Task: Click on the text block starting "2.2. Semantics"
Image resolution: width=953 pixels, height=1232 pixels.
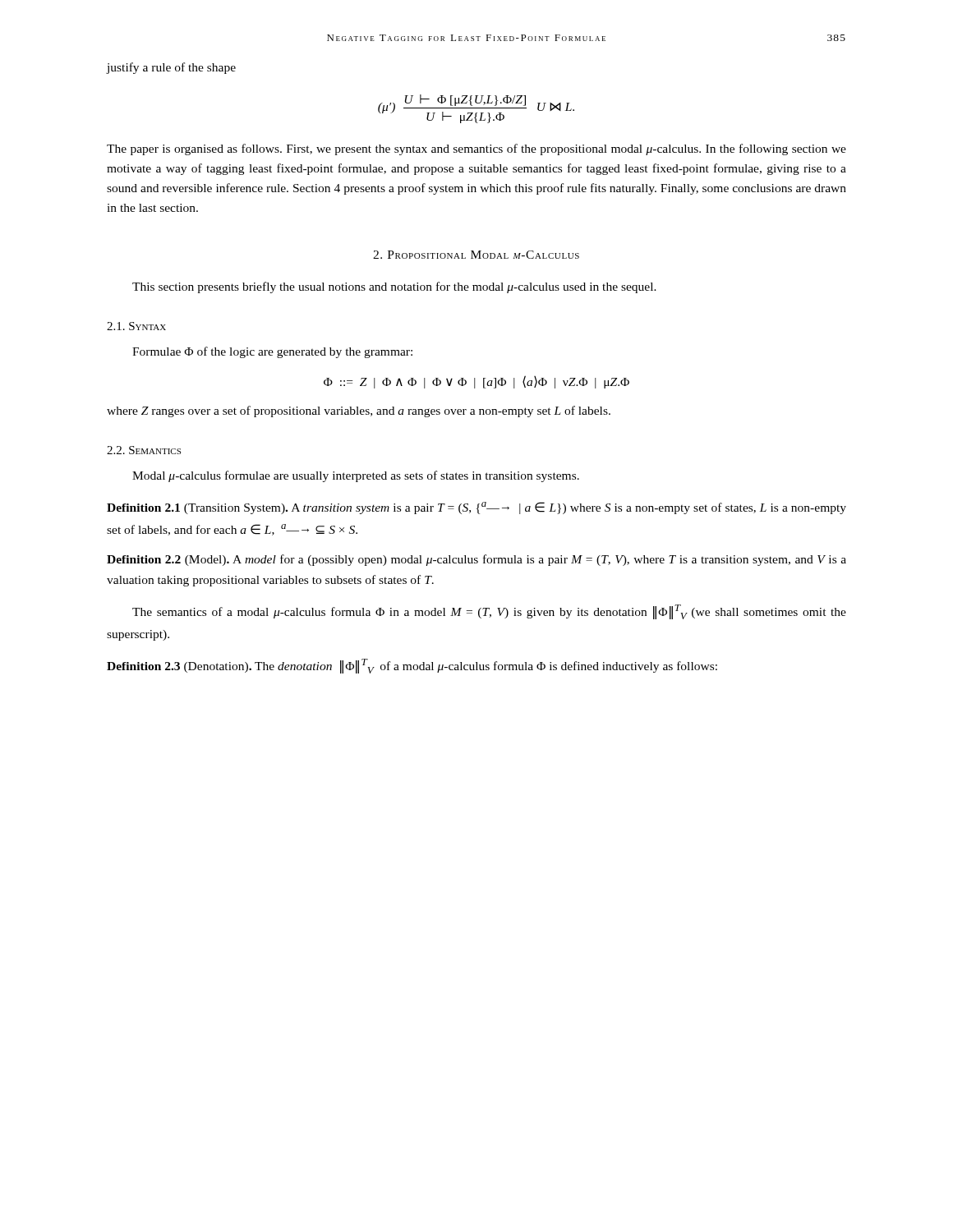Action: pyautogui.click(x=144, y=450)
